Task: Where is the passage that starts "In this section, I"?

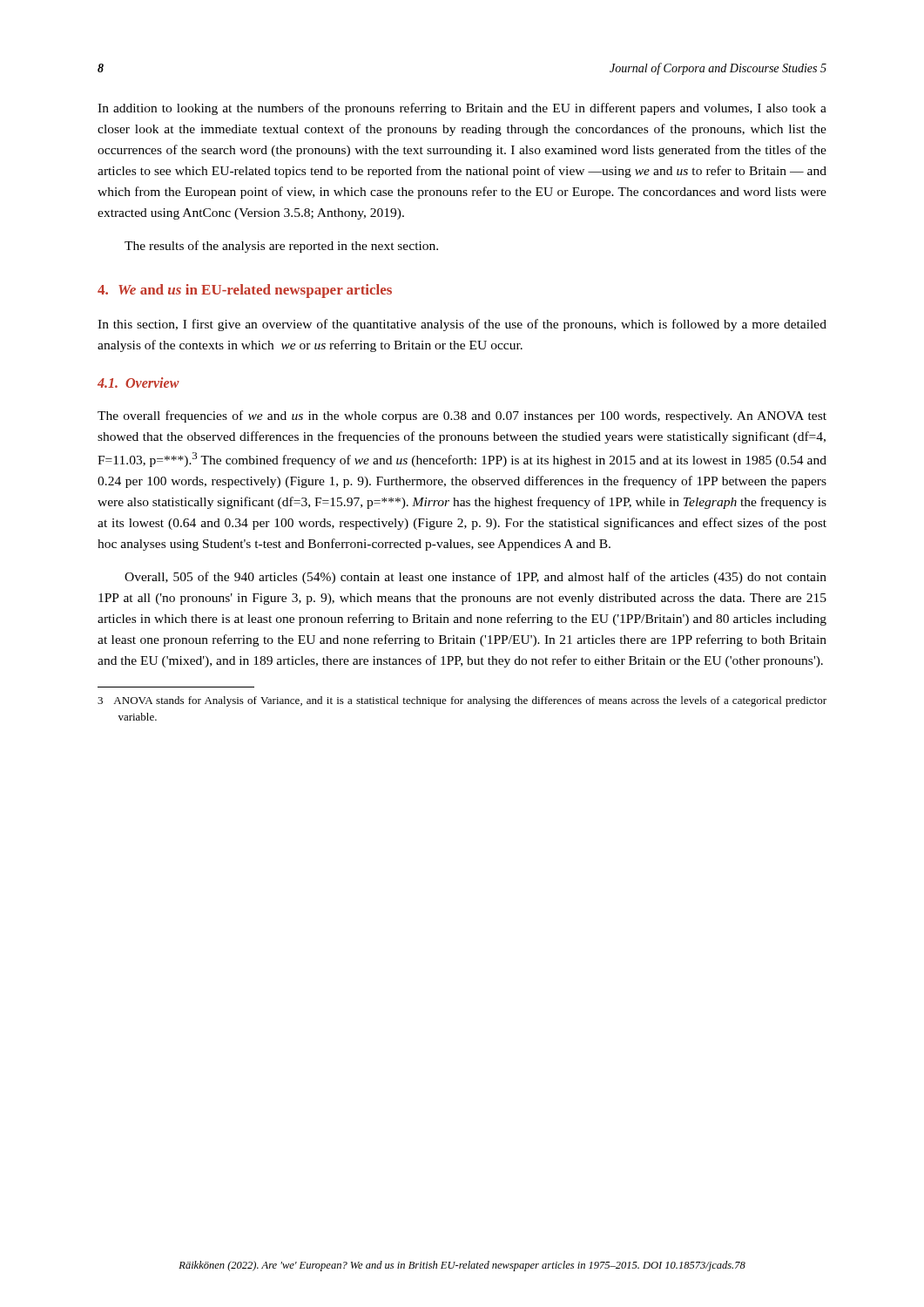Action: tap(462, 334)
